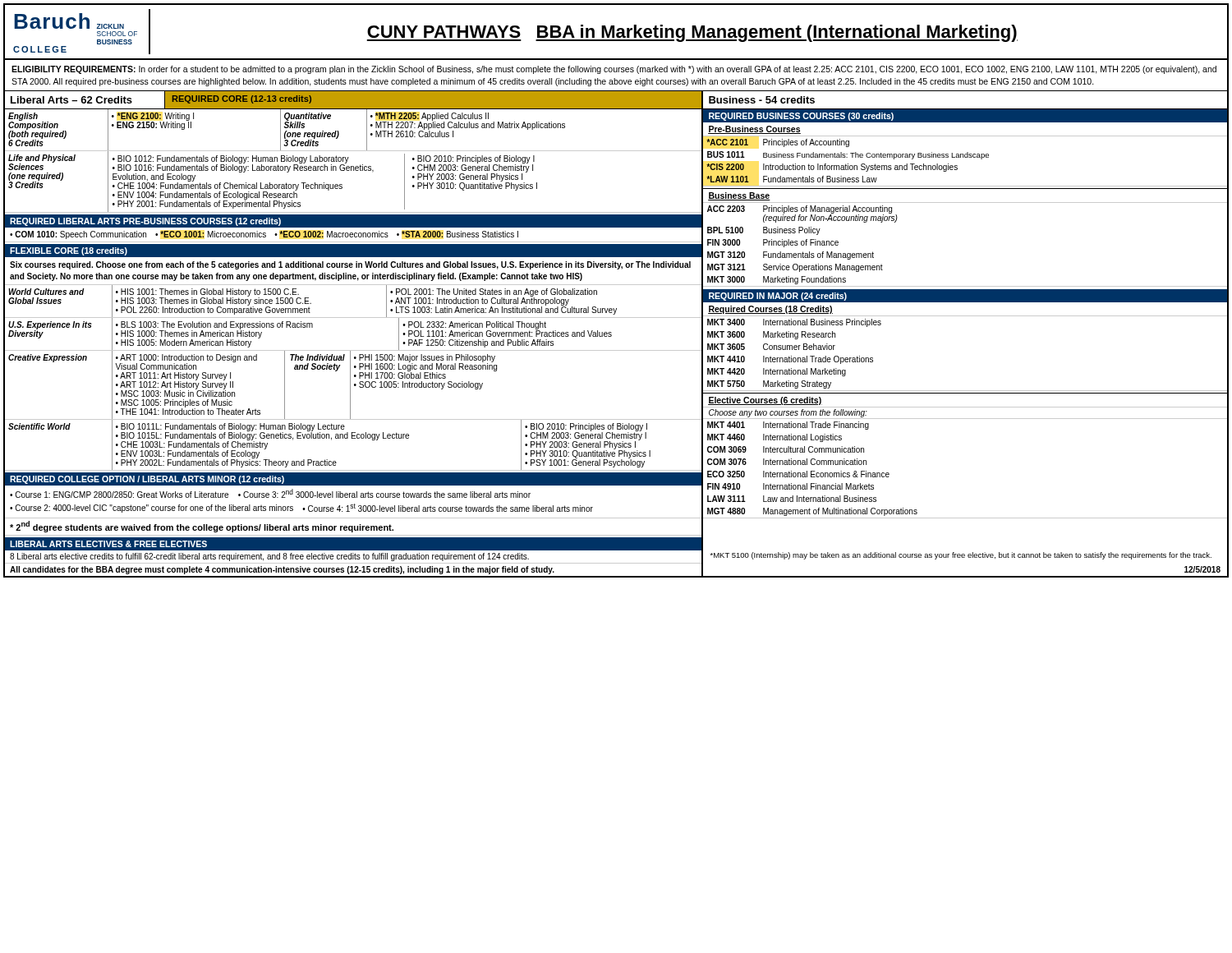The image size is (1232, 953).
Task: Locate the table with the text "U.S. Experience In its"
Action: pos(353,334)
